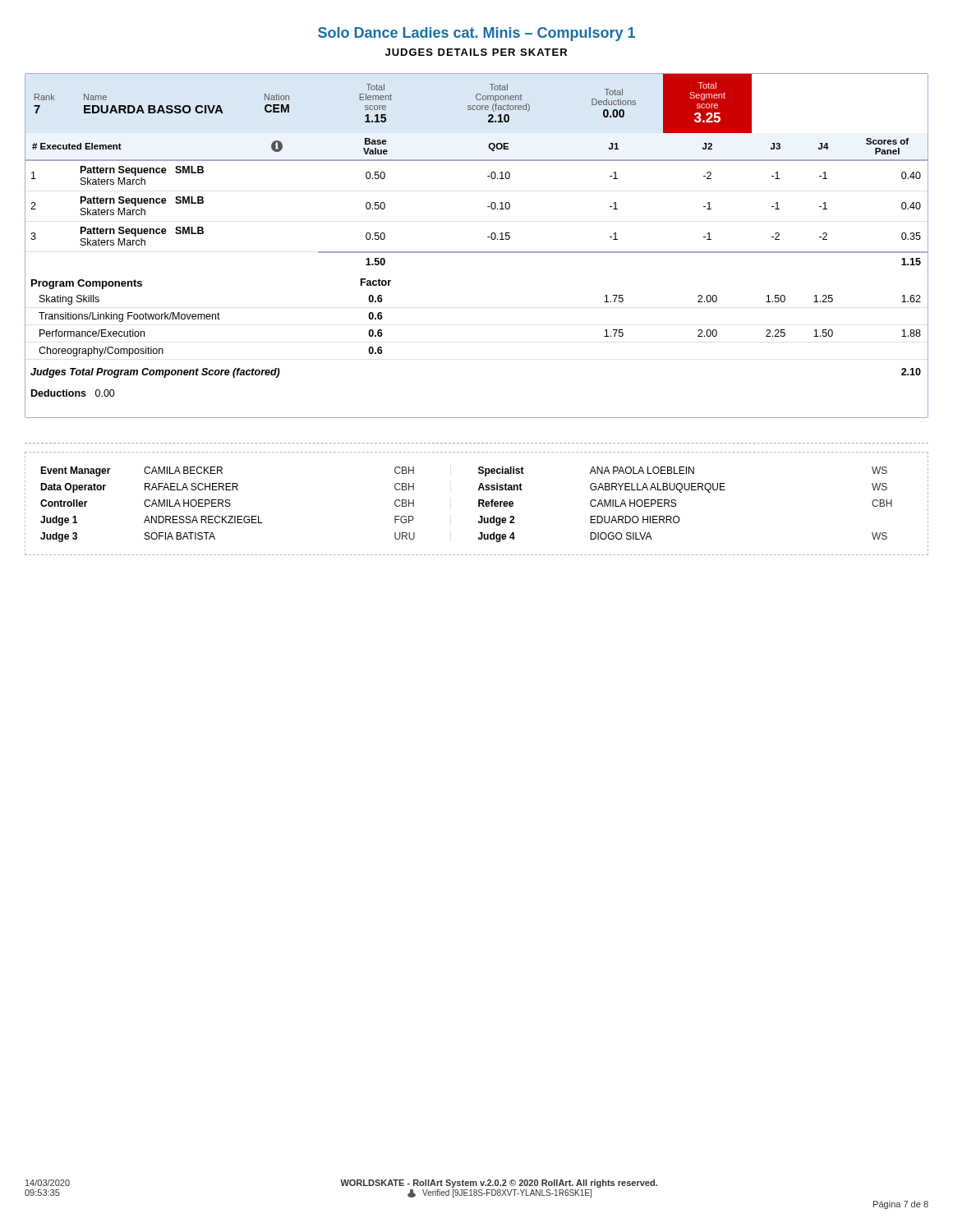Click on the table containing "CAMILA BECKER"
The width and height of the screenshot is (953, 1232).
click(476, 499)
